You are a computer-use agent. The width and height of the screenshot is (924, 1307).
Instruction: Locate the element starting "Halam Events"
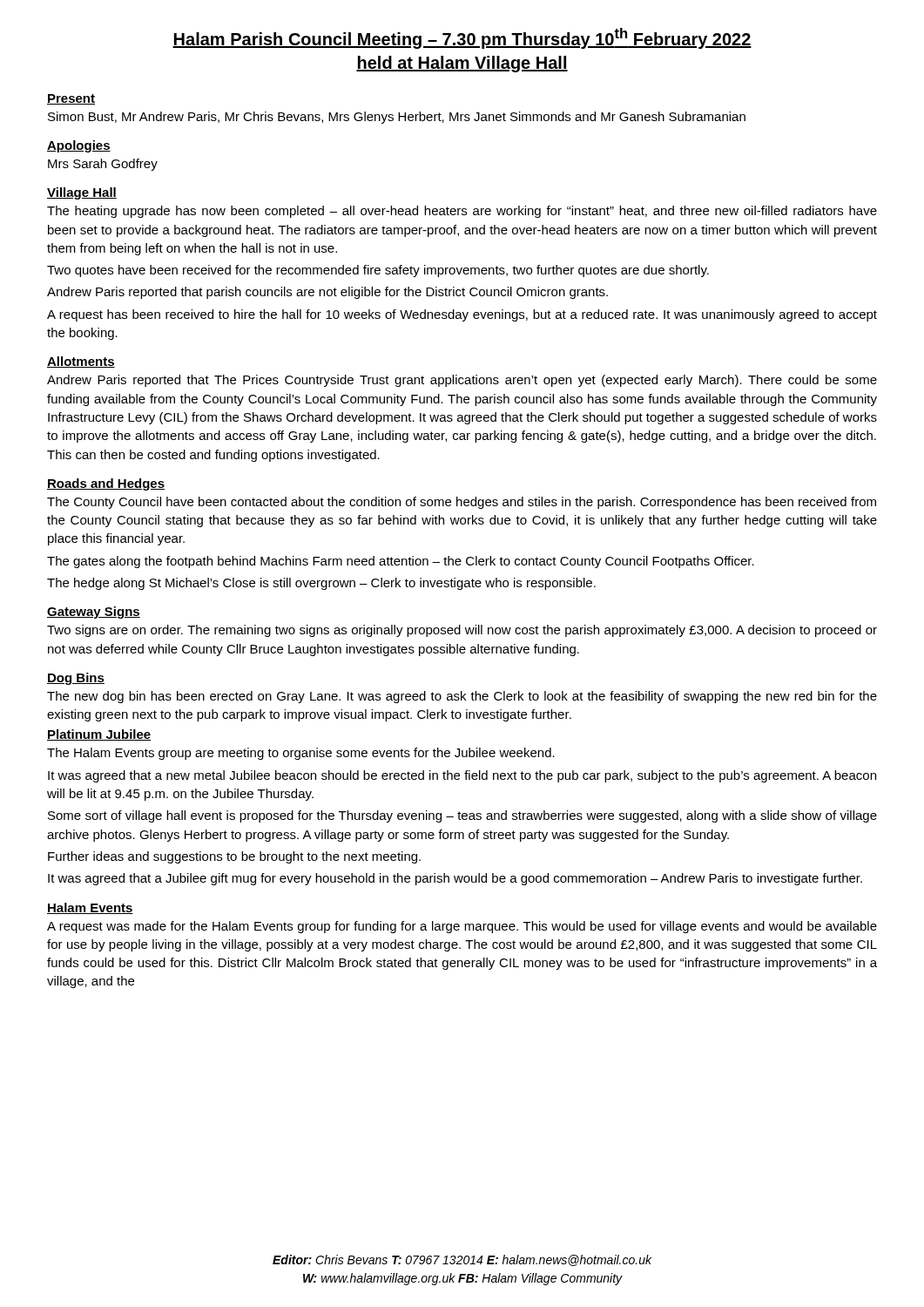click(x=90, y=907)
